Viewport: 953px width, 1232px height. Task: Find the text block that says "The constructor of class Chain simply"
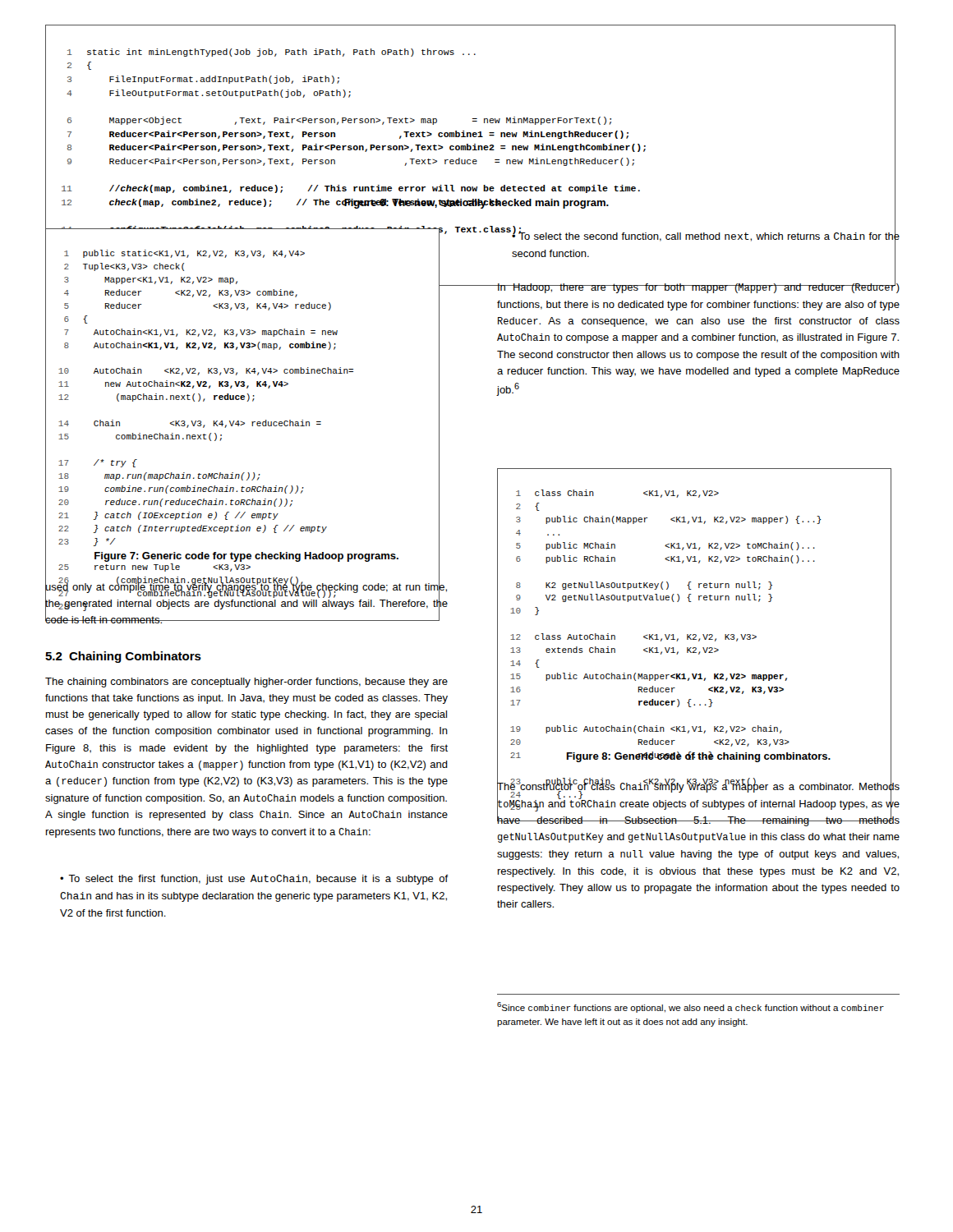698,846
